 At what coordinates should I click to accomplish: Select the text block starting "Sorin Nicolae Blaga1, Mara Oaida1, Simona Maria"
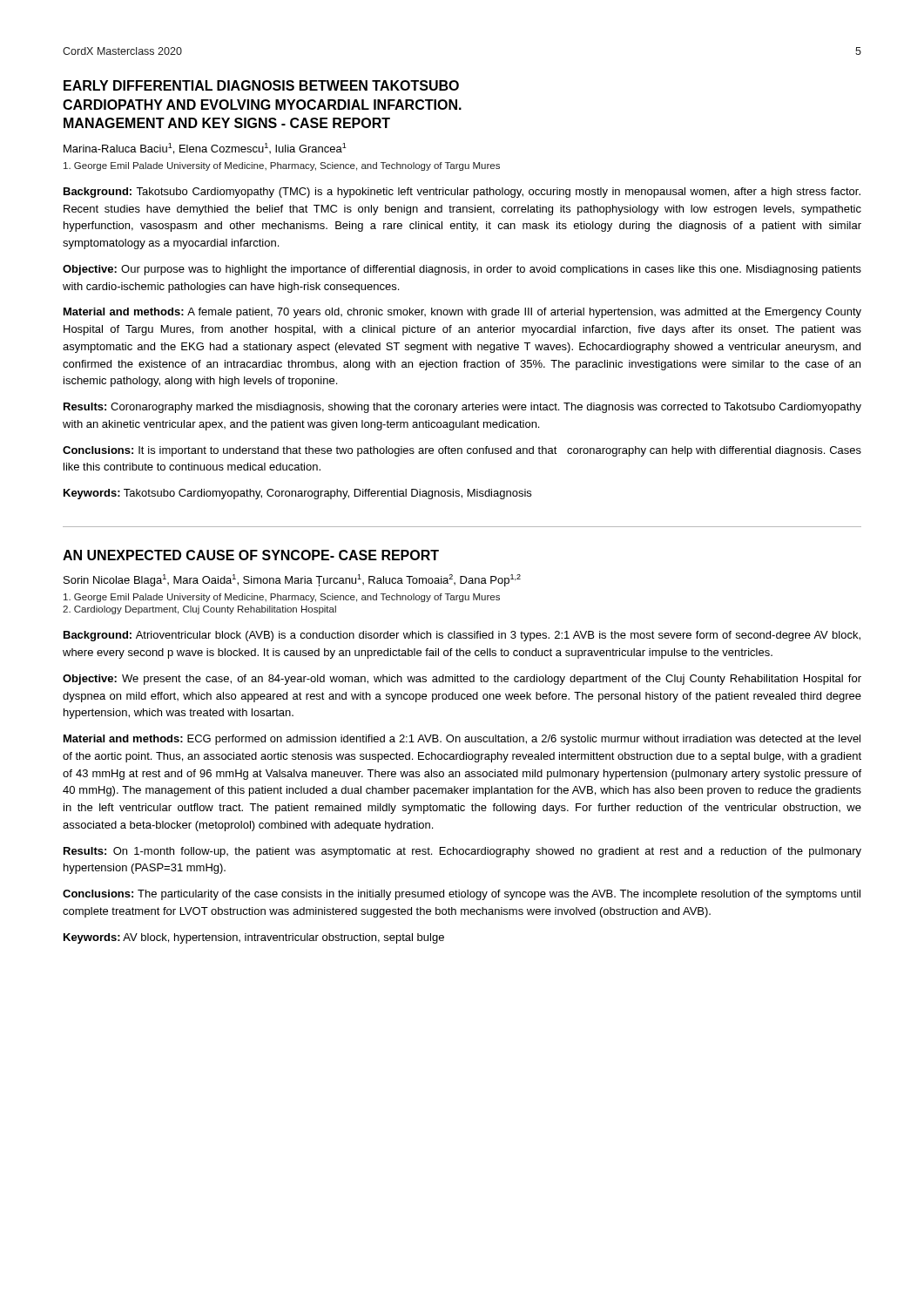point(292,580)
